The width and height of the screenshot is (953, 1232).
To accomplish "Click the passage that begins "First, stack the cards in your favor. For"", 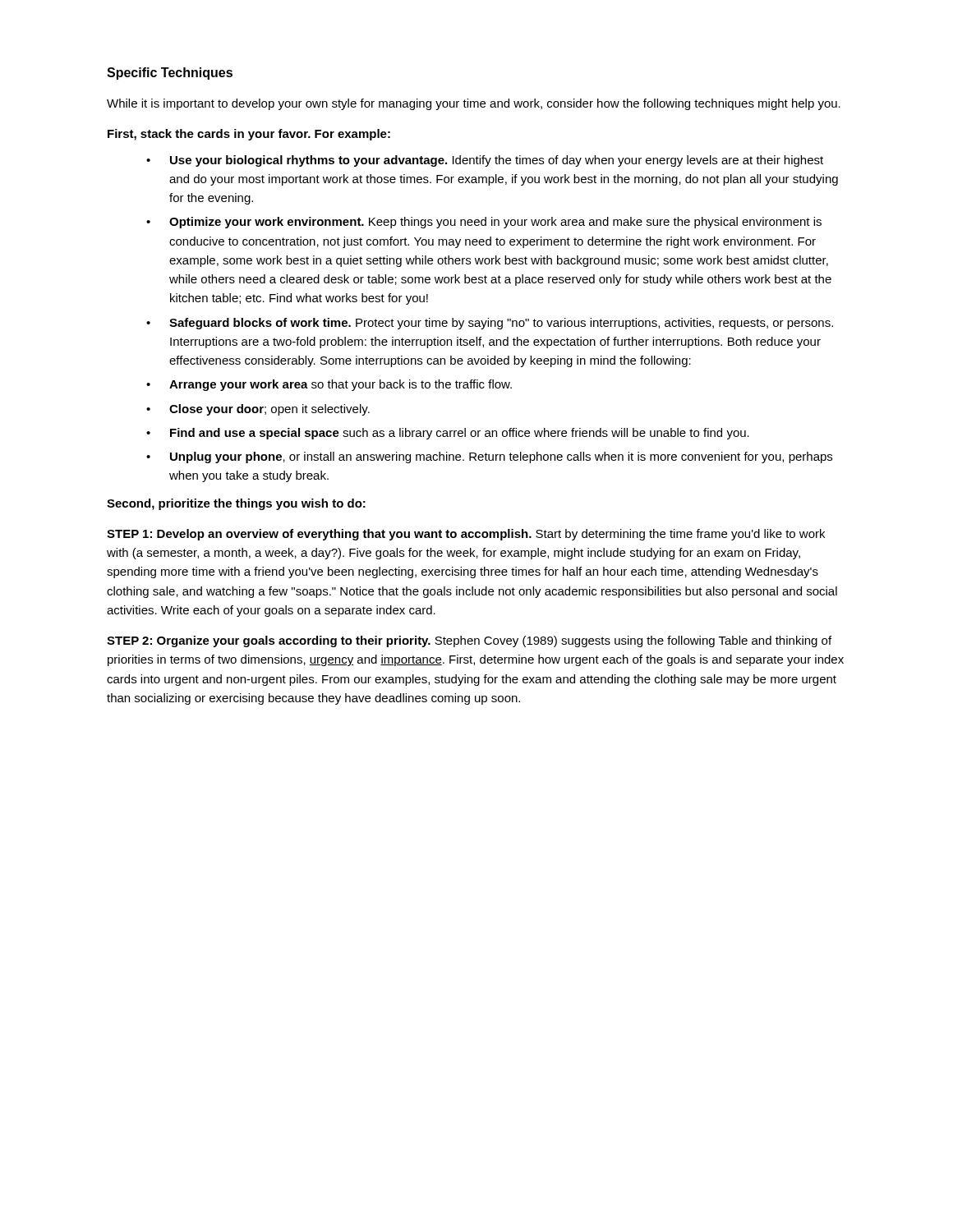I will pyautogui.click(x=249, y=134).
